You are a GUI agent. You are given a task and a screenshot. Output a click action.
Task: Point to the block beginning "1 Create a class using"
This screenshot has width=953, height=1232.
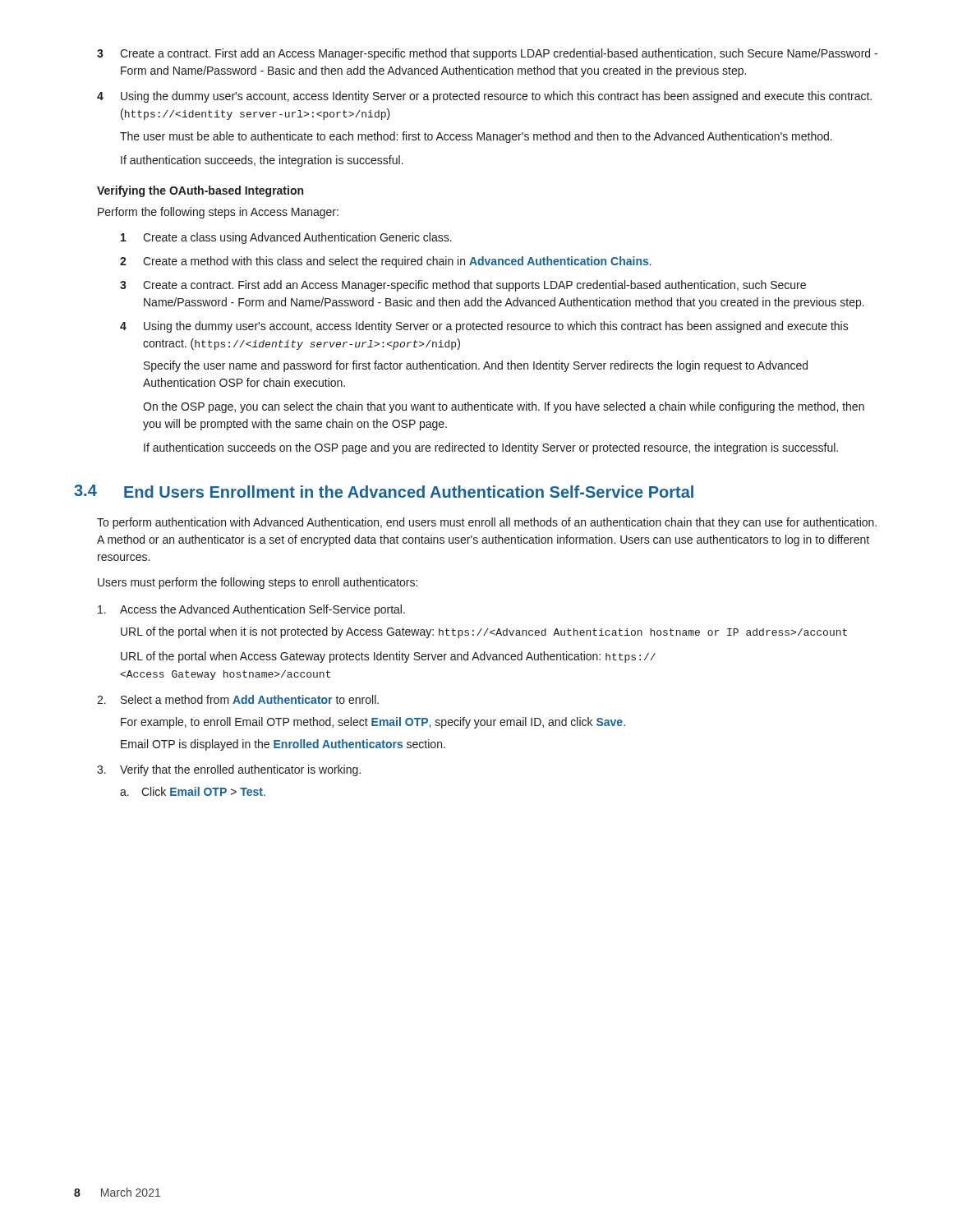(286, 238)
